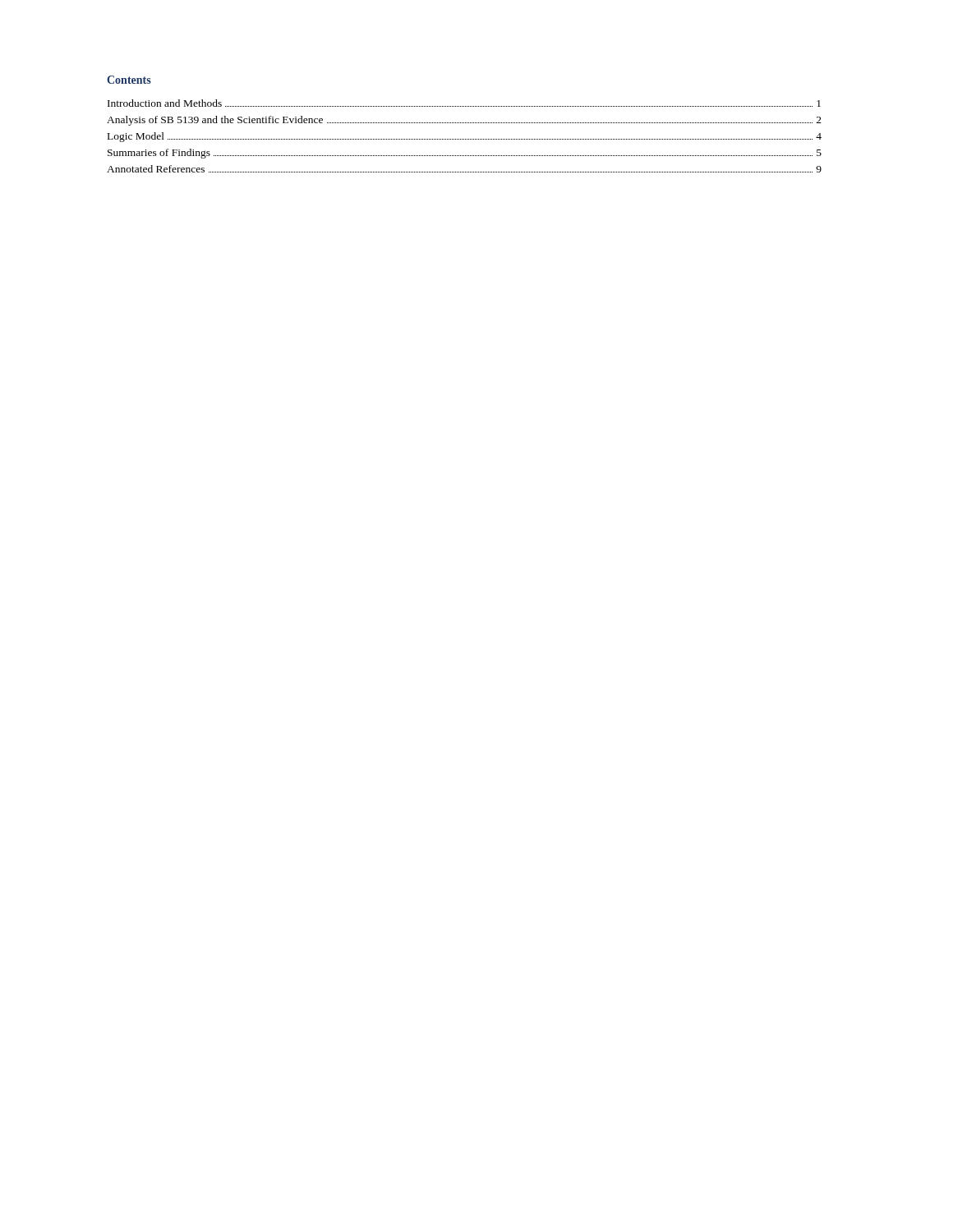Point to the text block starting "Annotated References 9"
The image size is (953, 1232).
coord(464,169)
